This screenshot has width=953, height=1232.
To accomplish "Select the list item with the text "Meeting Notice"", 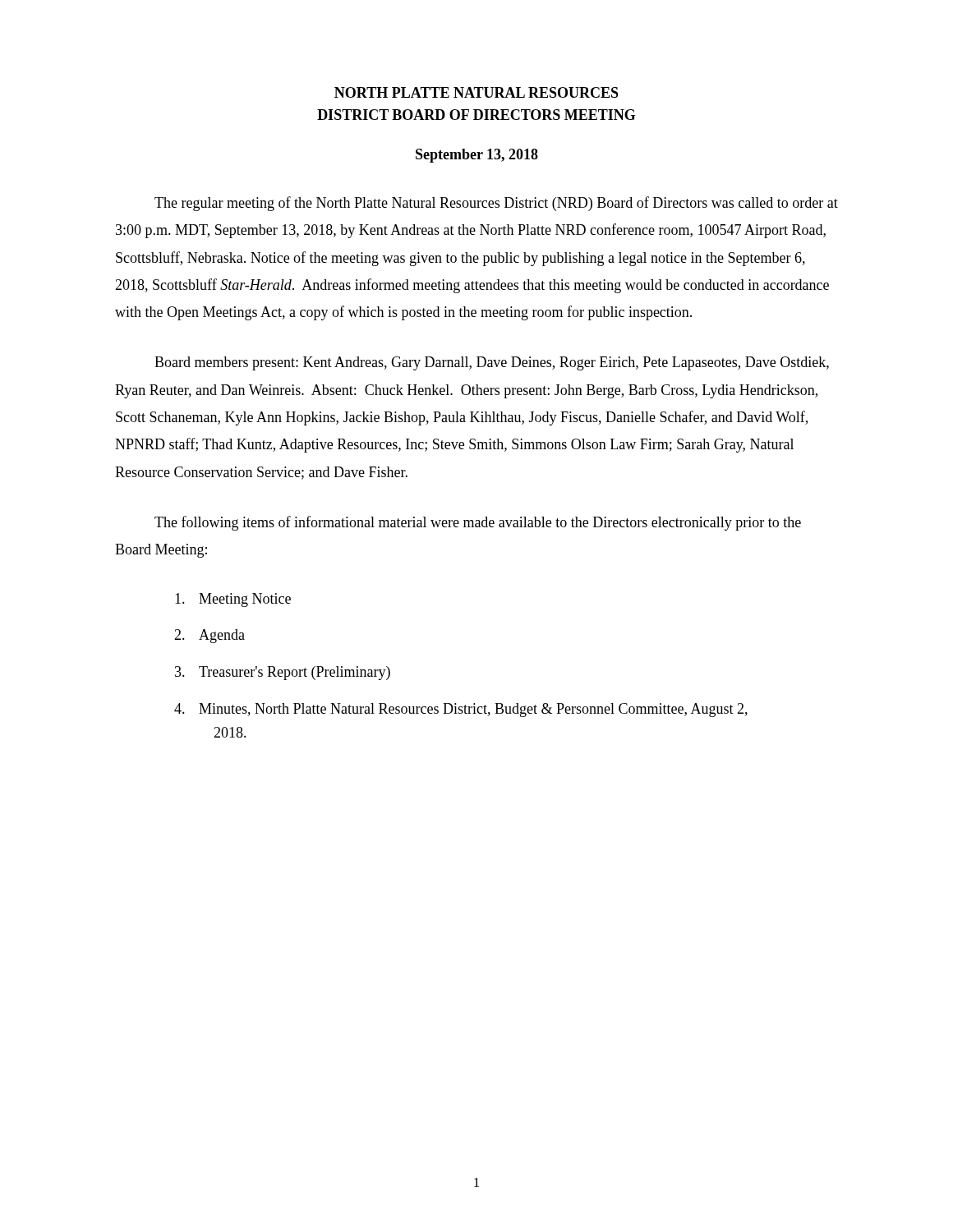I will point(233,600).
